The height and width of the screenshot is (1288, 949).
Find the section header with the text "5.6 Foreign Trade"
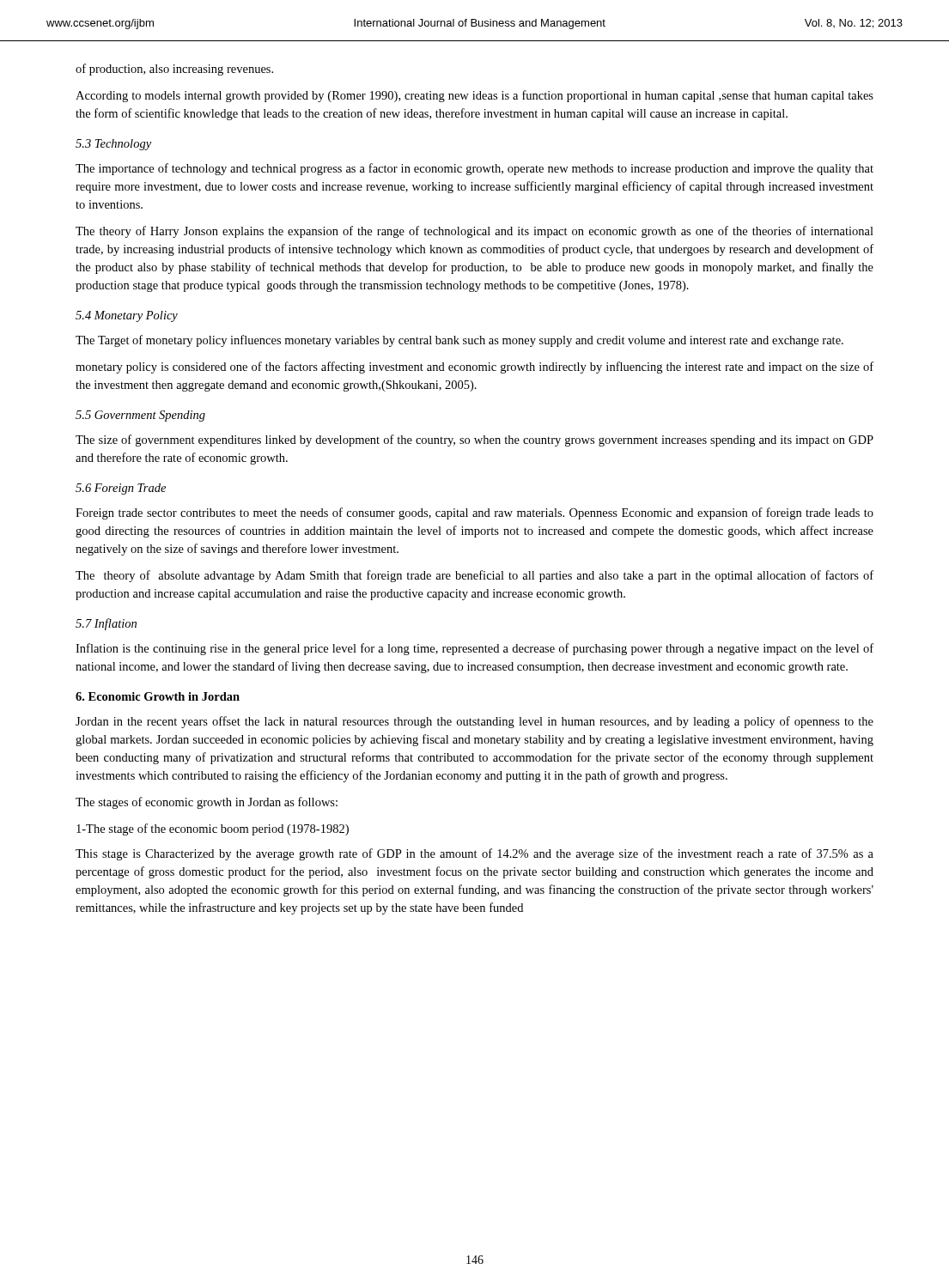[x=121, y=488]
